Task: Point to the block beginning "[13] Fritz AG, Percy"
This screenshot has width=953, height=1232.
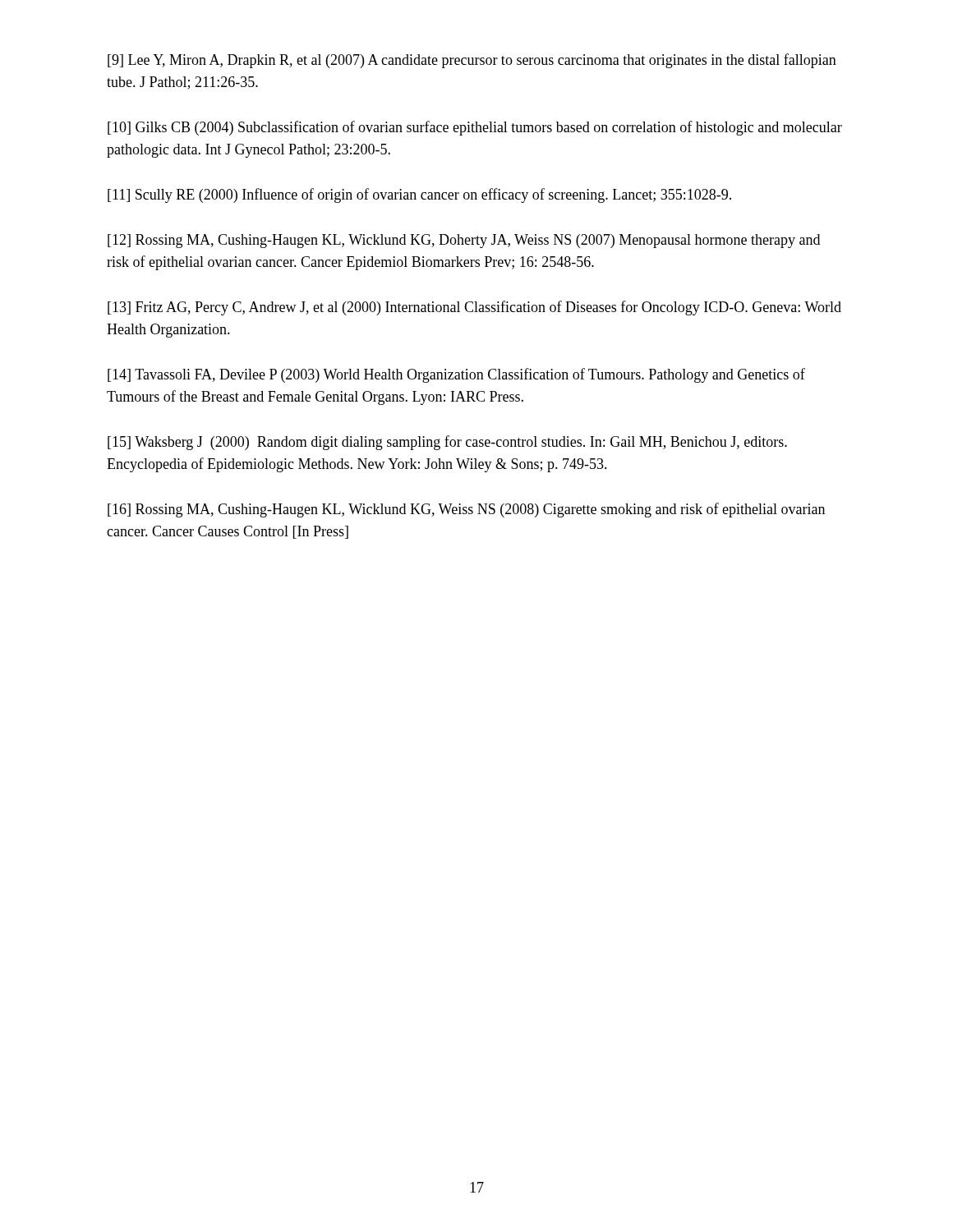Action: [x=476, y=319]
